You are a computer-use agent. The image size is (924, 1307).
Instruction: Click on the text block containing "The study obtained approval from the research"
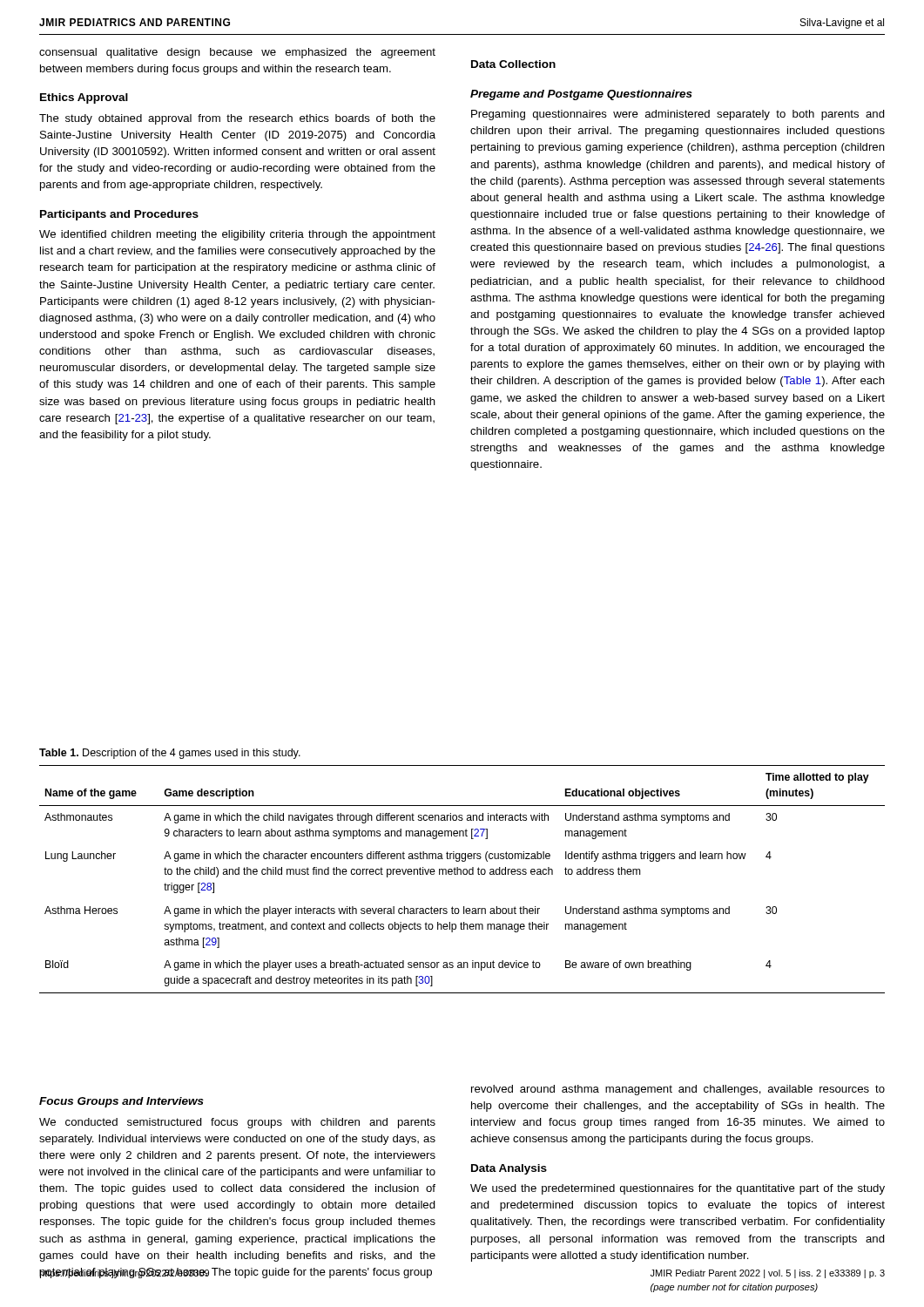tap(237, 151)
